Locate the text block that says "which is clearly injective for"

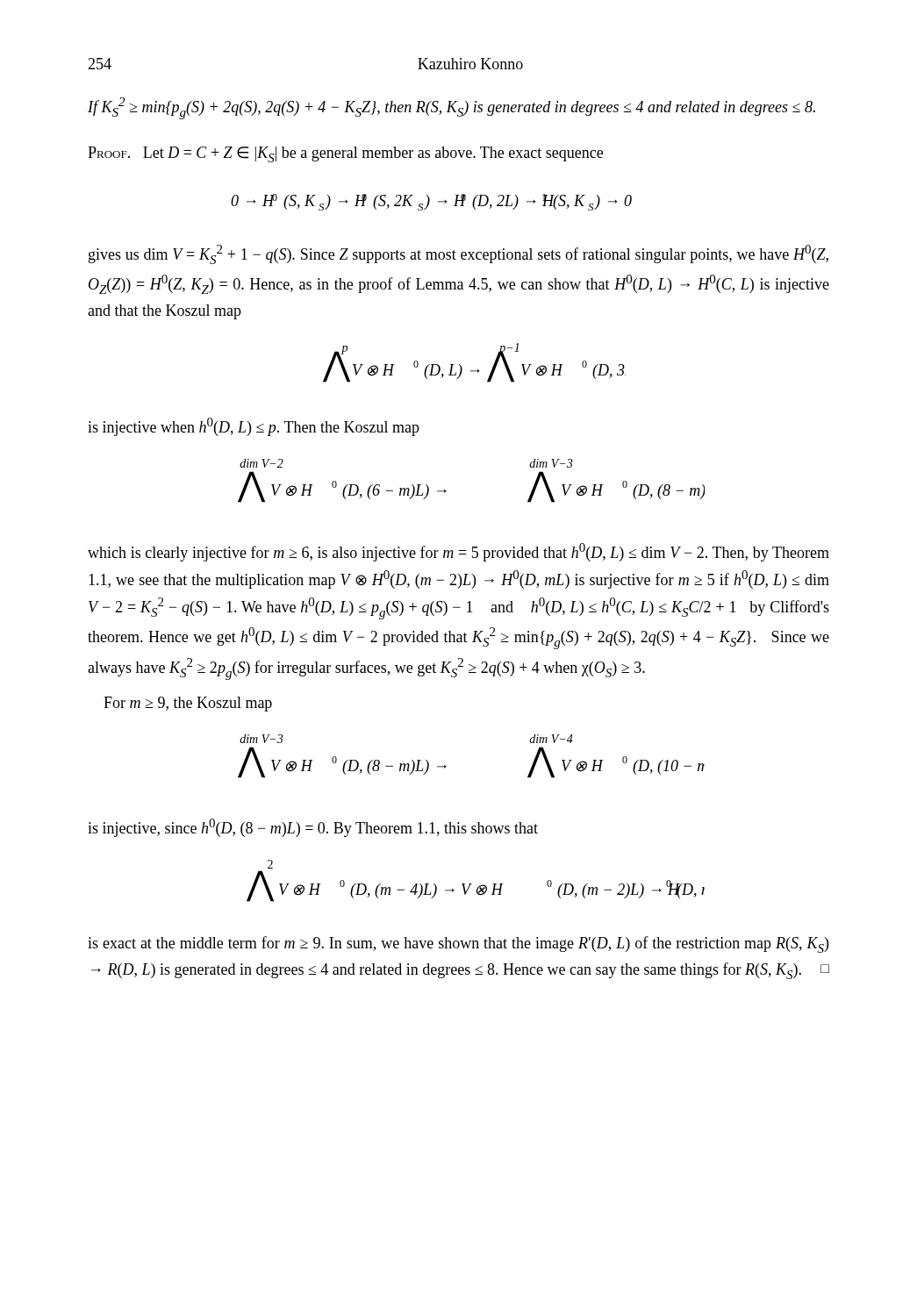458,610
